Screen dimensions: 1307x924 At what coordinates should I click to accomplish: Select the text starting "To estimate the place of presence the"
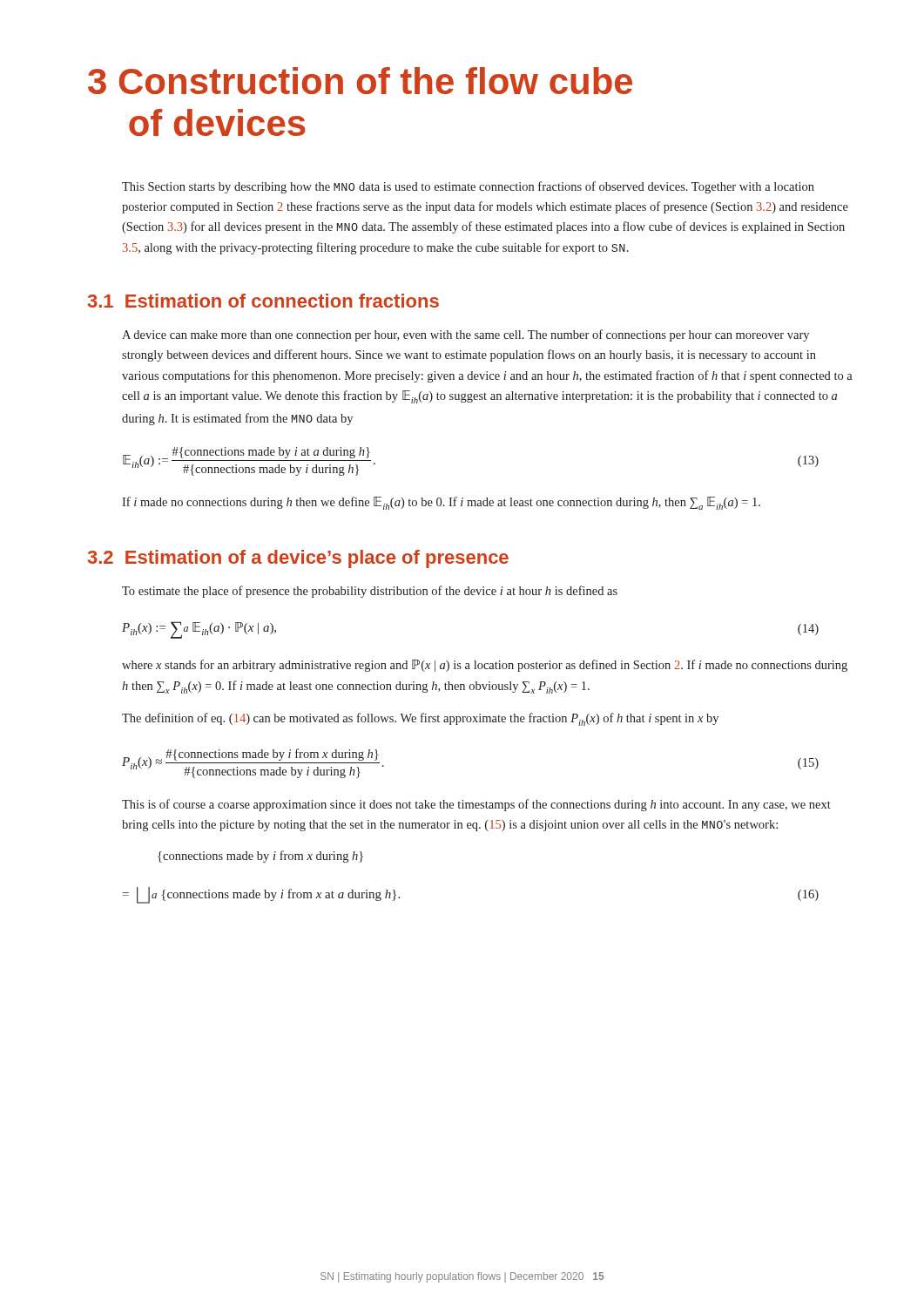[370, 591]
